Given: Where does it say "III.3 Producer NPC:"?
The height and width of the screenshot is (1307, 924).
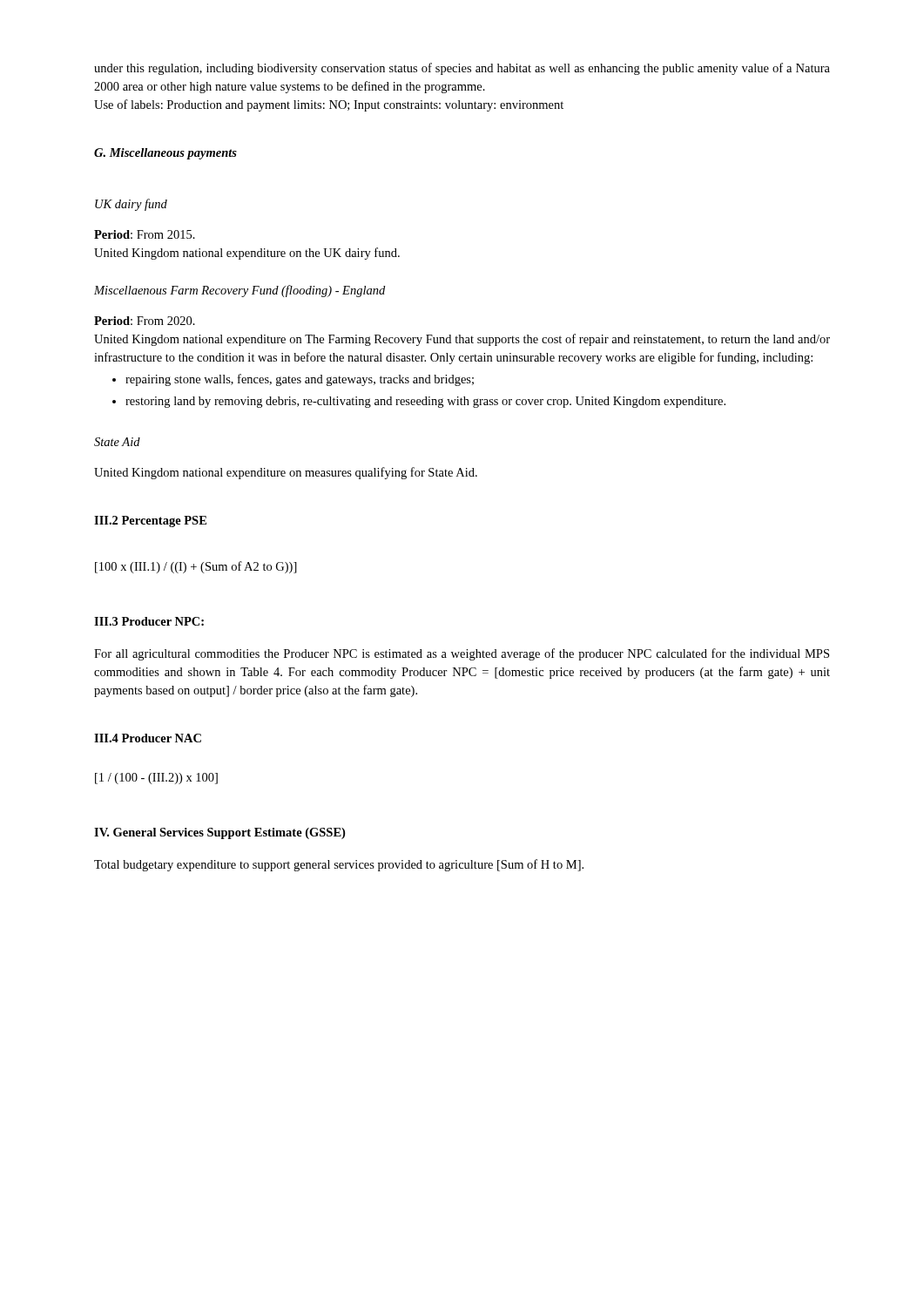Looking at the screenshot, I should tap(149, 621).
